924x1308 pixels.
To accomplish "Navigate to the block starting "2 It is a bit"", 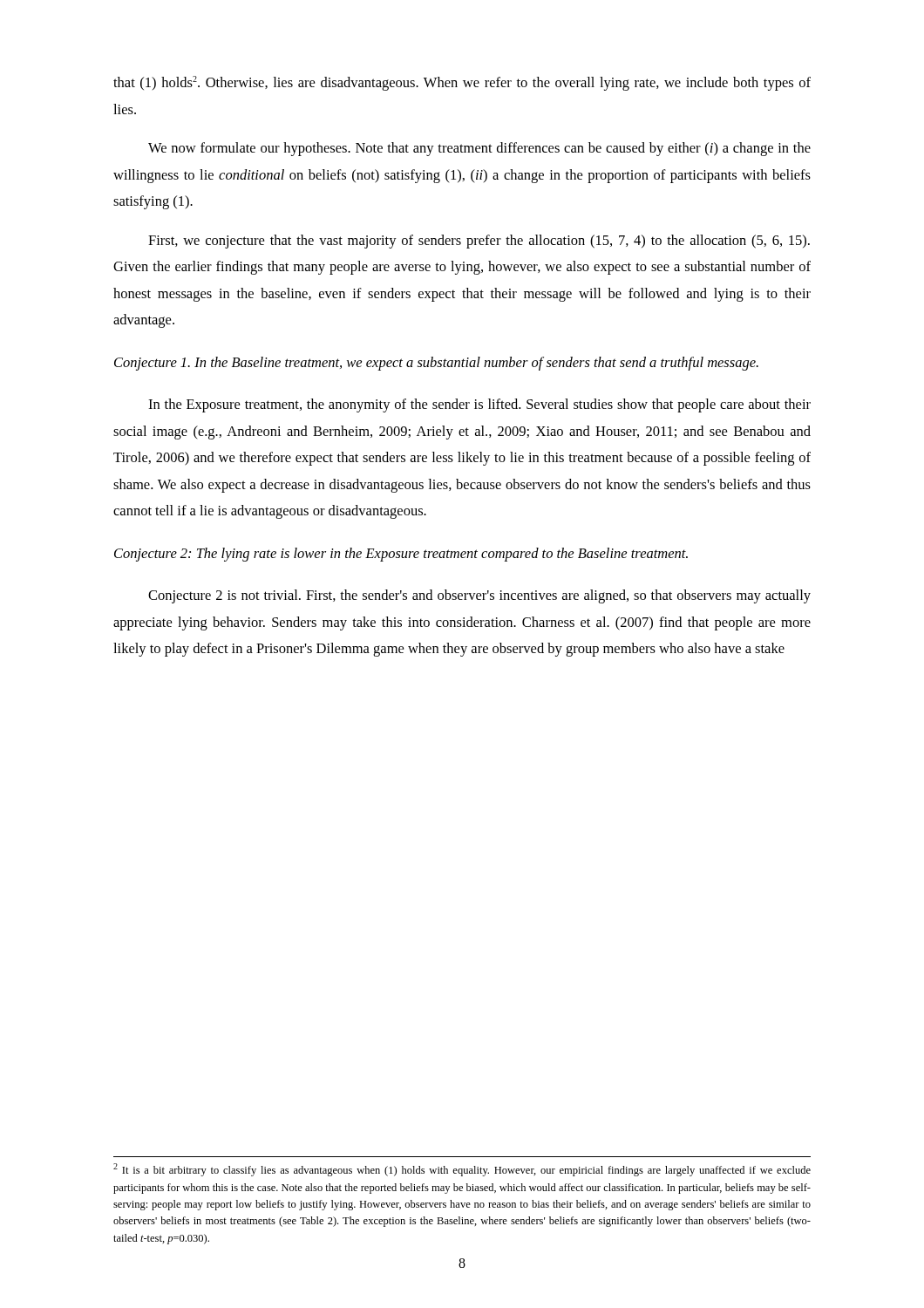I will [x=462, y=1203].
